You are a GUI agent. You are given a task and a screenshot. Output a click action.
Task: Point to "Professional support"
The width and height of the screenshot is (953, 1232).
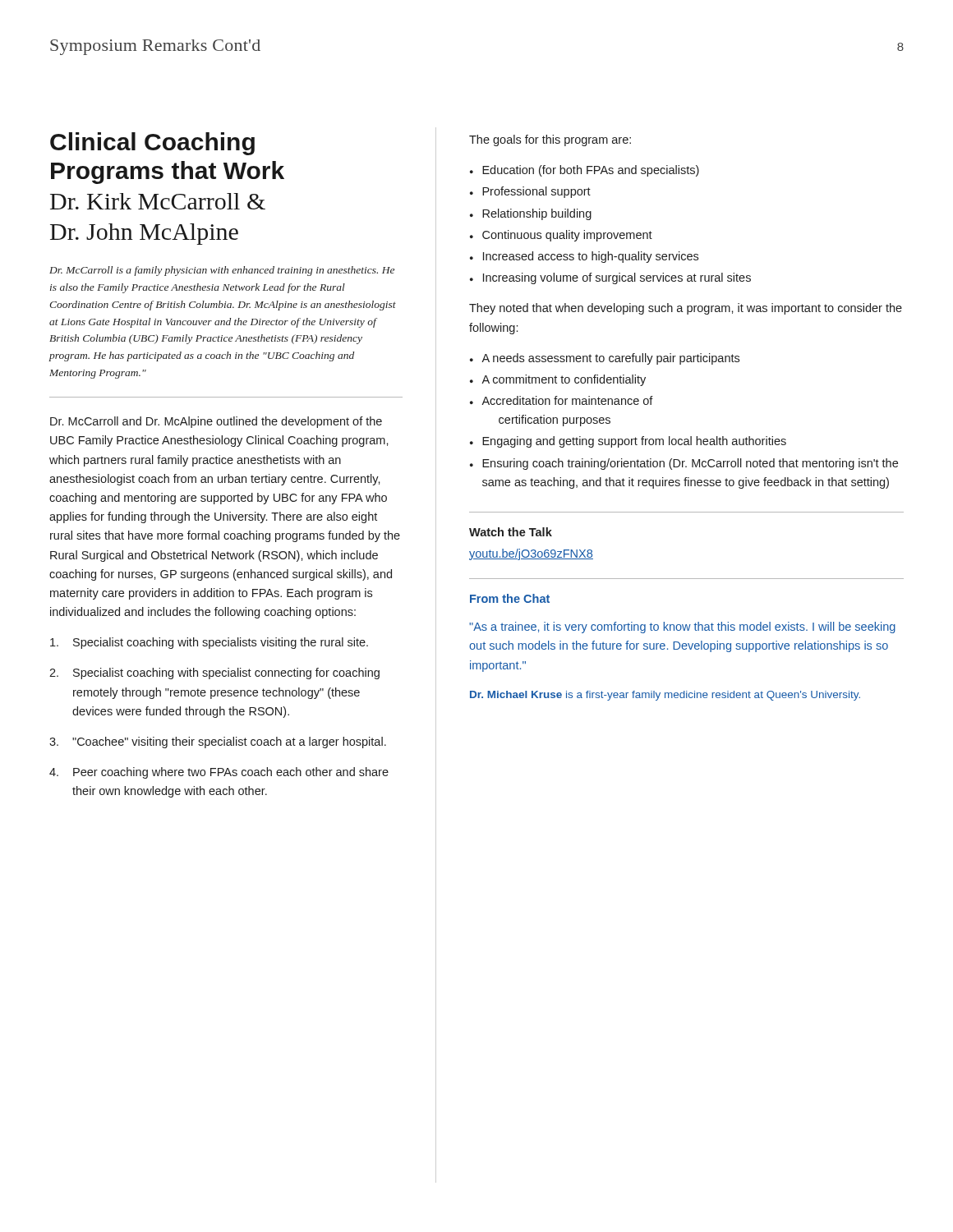(x=536, y=192)
